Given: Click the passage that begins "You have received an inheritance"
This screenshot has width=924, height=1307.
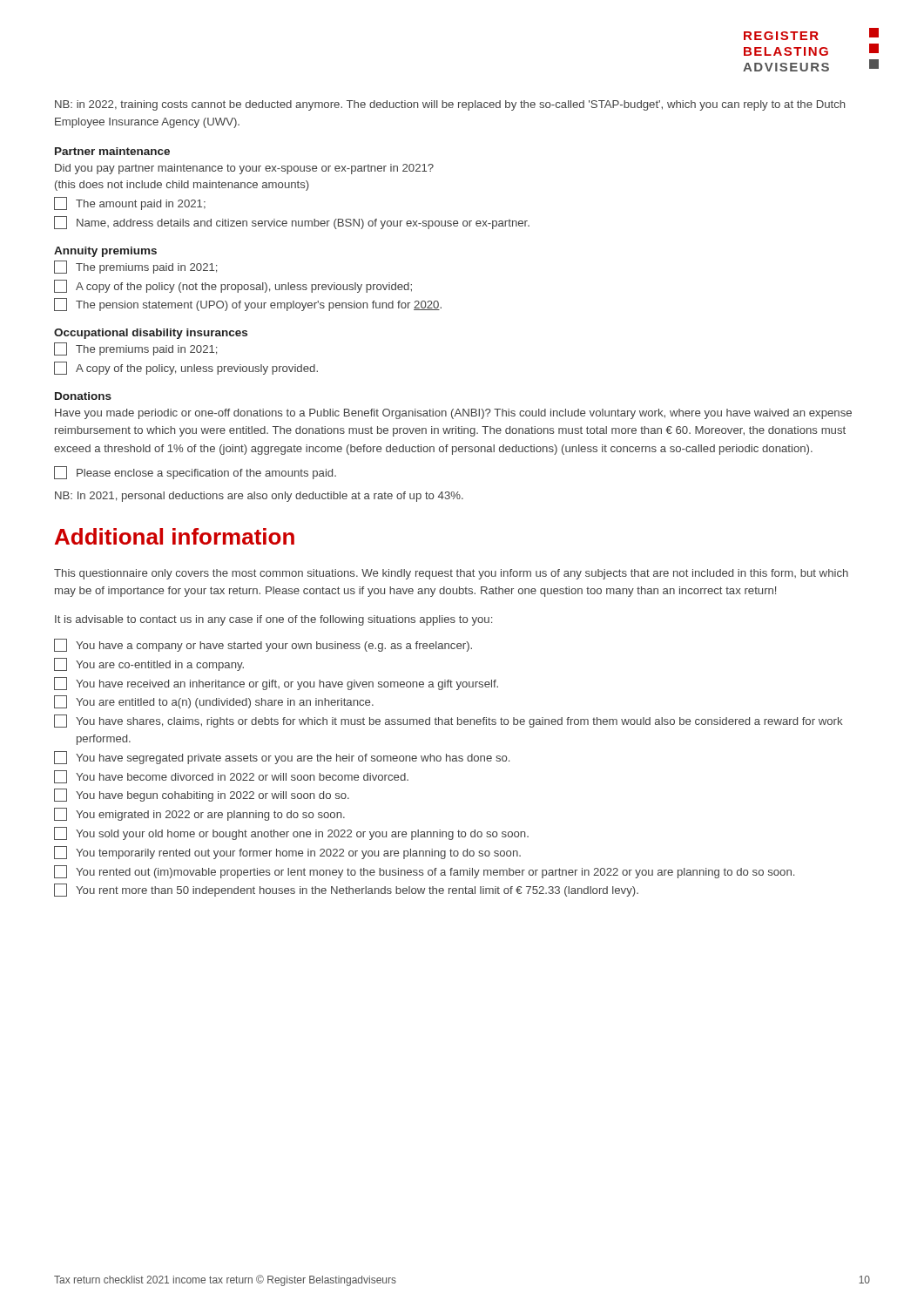Looking at the screenshot, I should tap(462, 684).
